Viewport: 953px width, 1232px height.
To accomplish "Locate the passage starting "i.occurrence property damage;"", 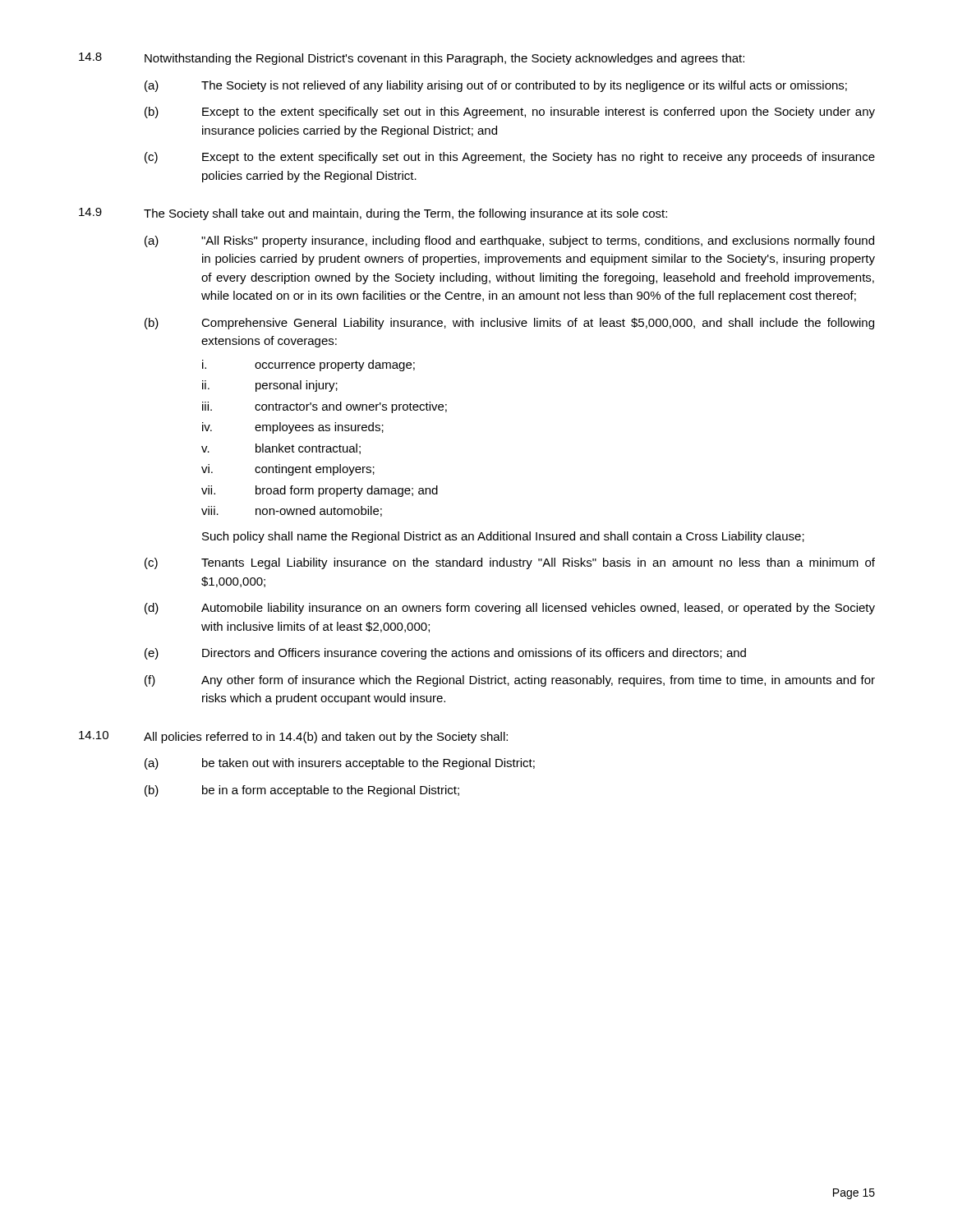I will (308, 365).
